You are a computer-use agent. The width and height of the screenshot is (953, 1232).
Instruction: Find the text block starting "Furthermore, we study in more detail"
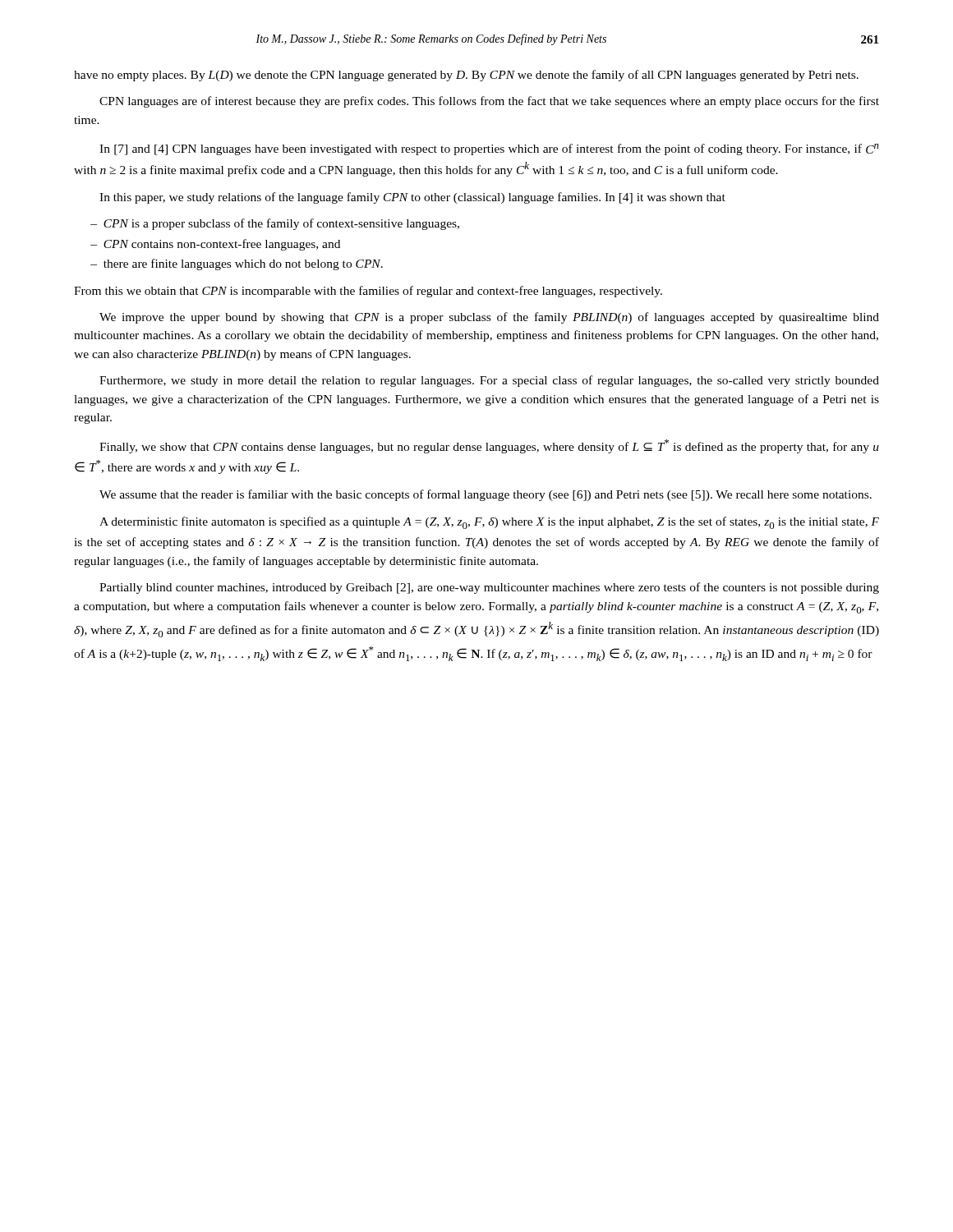coord(476,399)
